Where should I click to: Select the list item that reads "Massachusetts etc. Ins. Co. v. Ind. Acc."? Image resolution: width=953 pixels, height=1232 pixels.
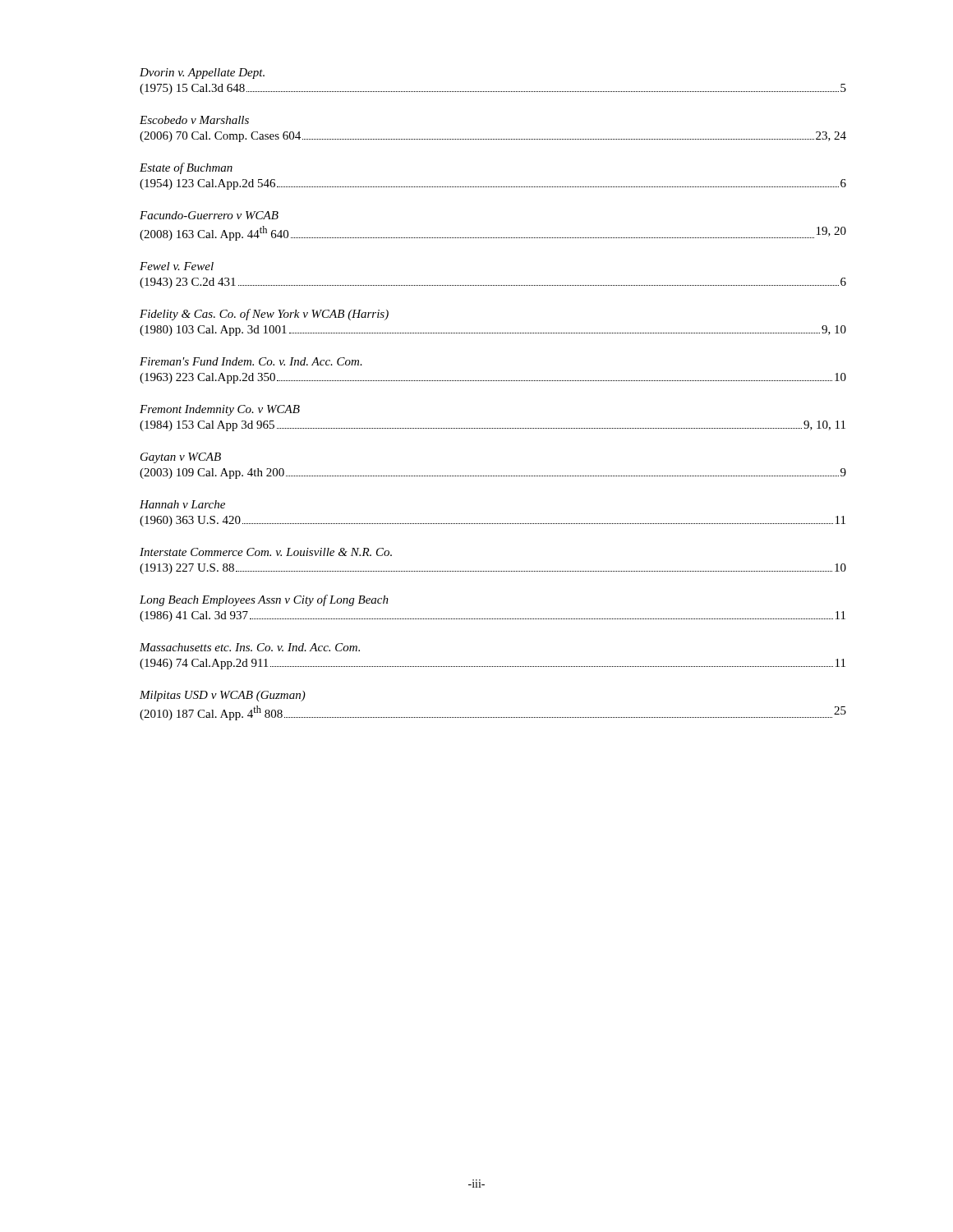(493, 655)
